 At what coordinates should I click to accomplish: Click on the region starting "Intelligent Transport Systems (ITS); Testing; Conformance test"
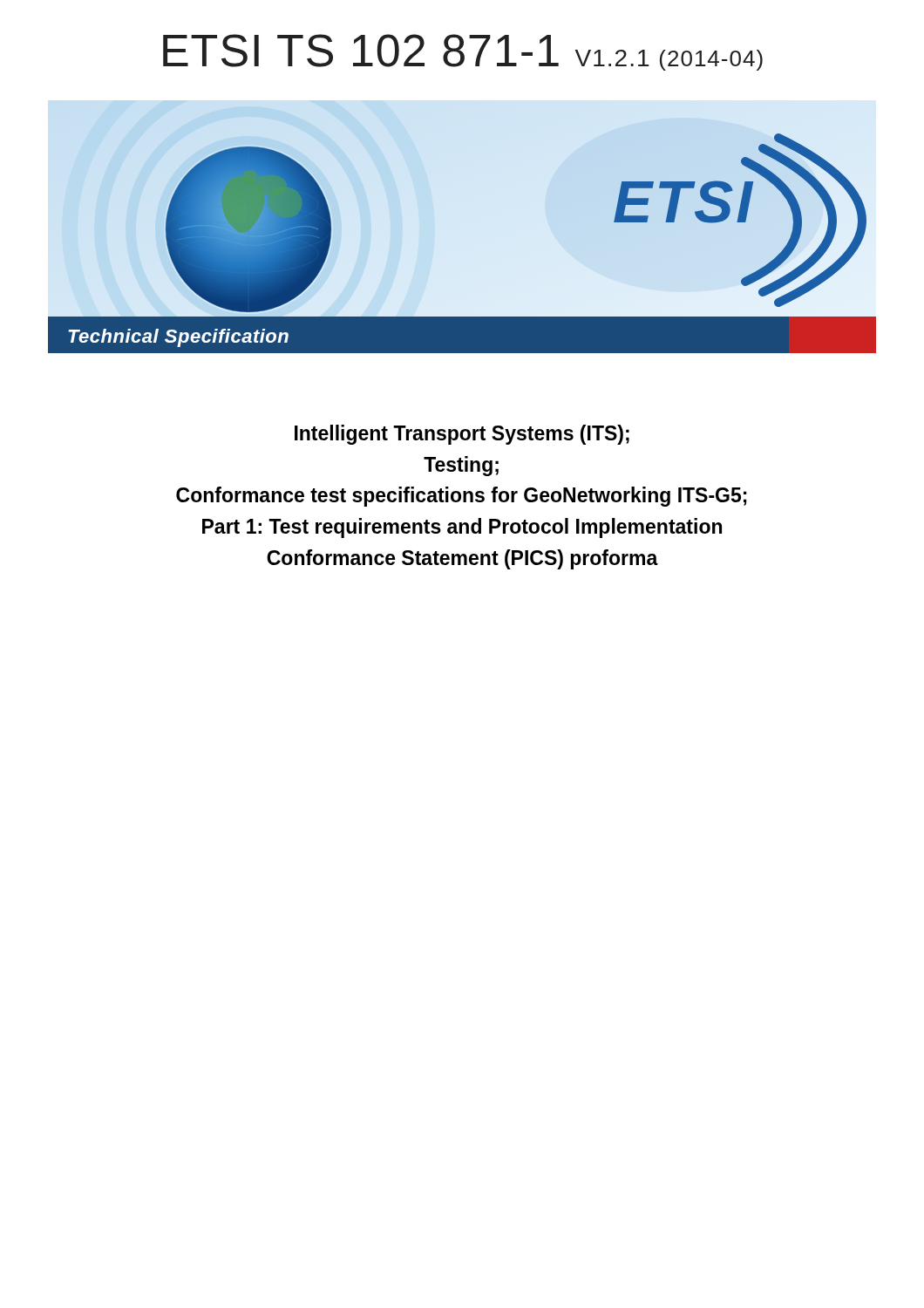coord(462,496)
